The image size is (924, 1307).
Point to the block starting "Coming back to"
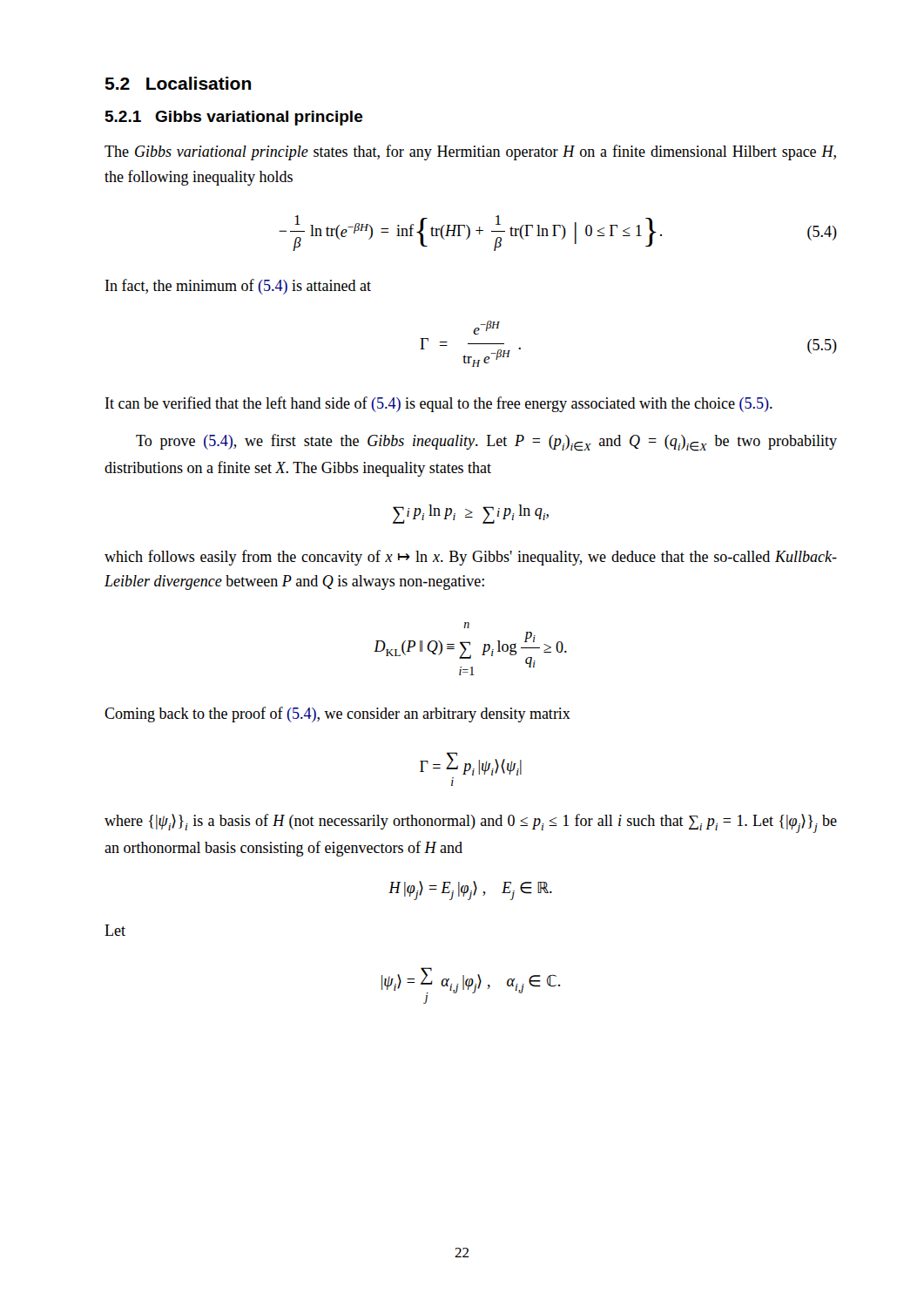click(471, 714)
